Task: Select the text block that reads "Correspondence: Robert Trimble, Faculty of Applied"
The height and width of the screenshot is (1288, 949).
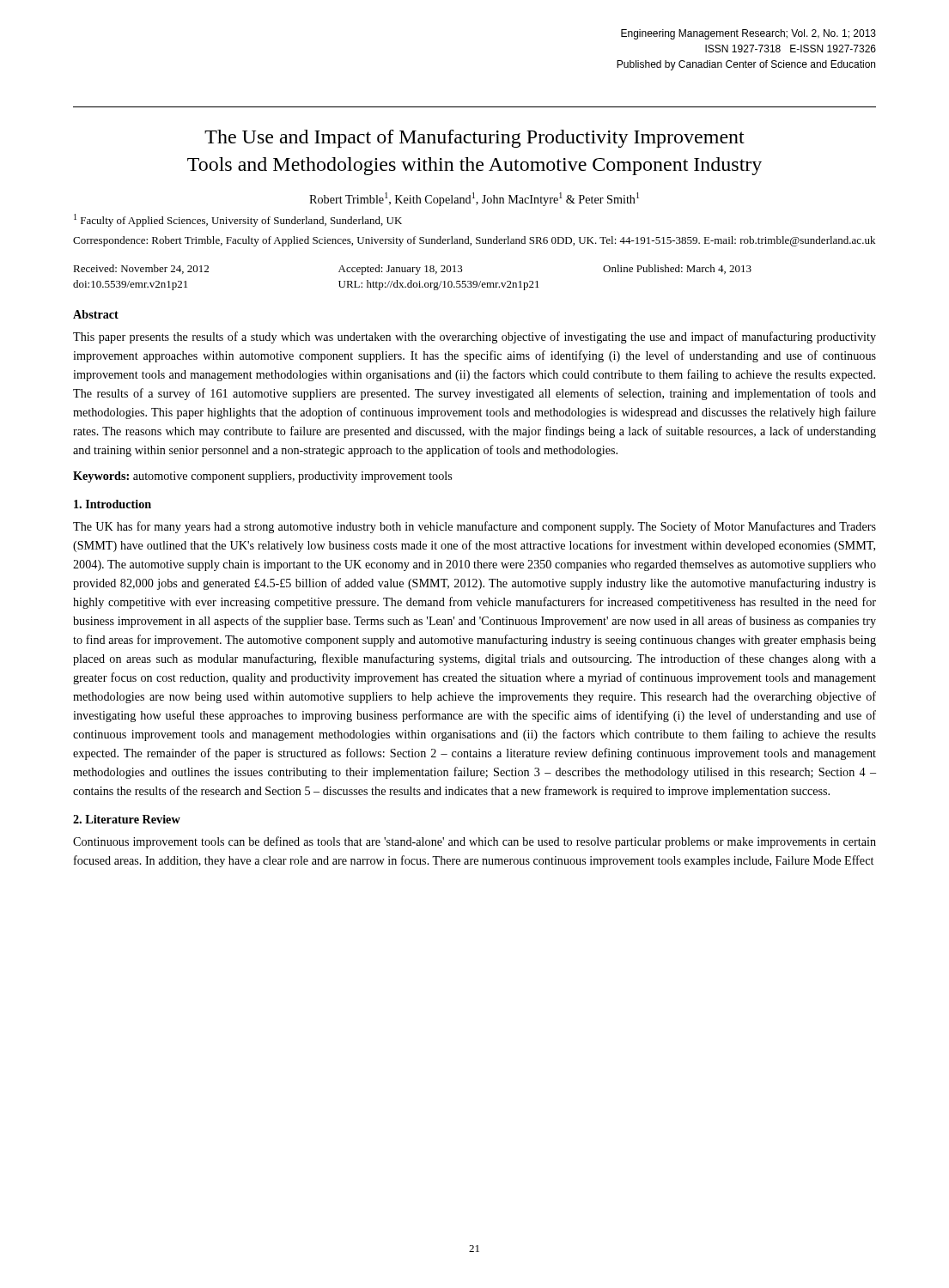Action: [474, 240]
